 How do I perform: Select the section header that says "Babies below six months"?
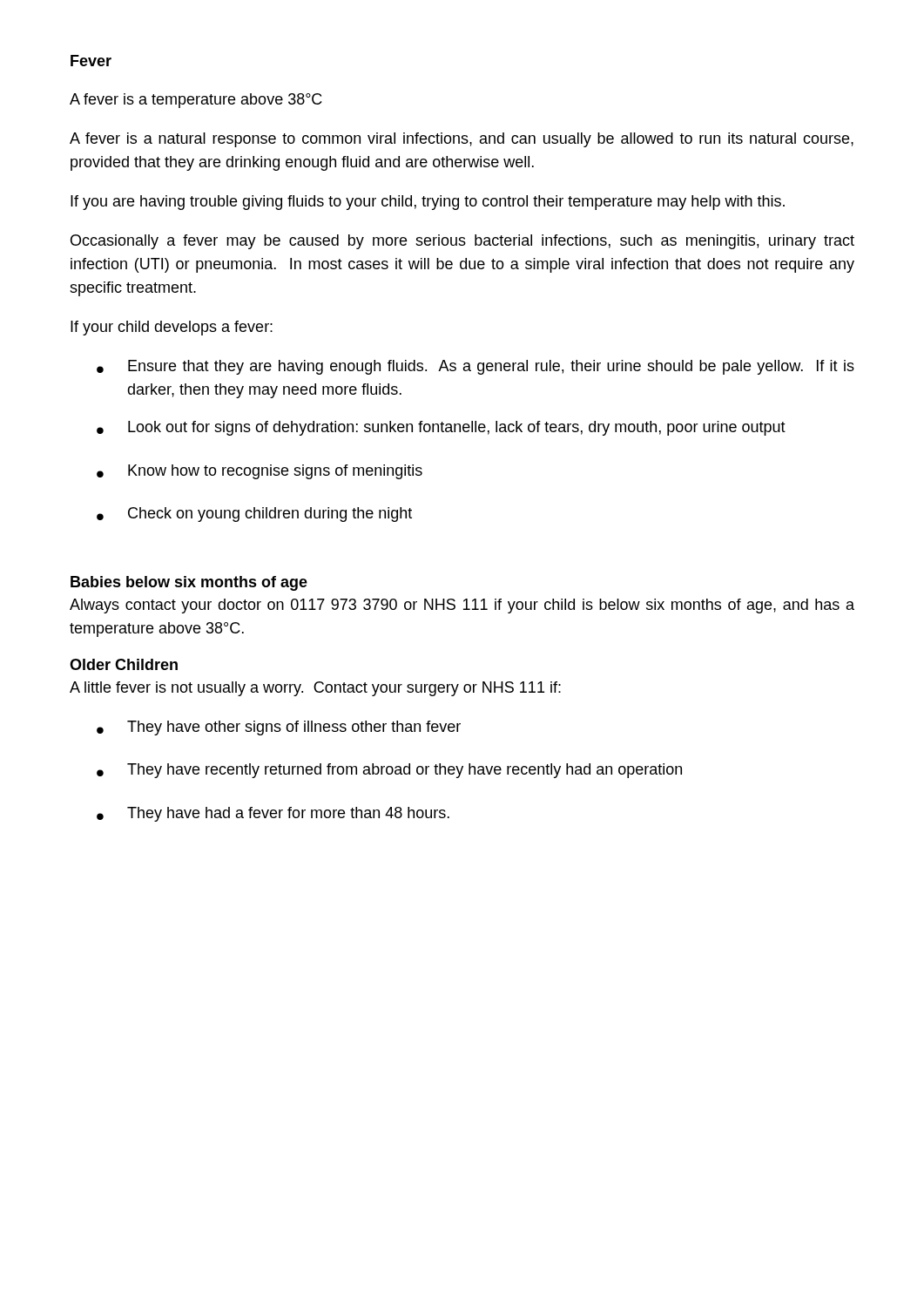(189, 582)
